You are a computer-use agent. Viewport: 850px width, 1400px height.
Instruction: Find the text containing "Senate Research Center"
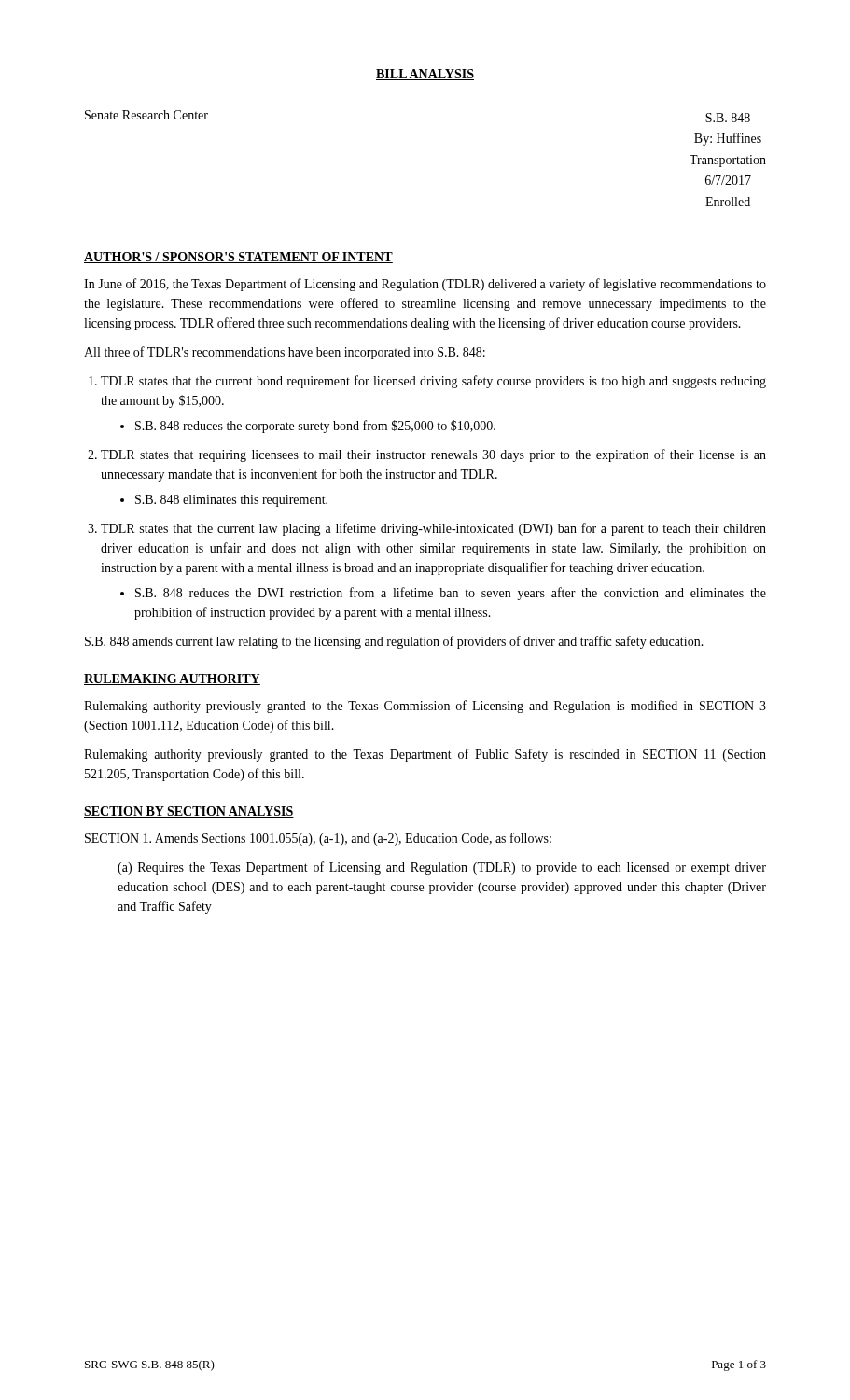point(146,115)
